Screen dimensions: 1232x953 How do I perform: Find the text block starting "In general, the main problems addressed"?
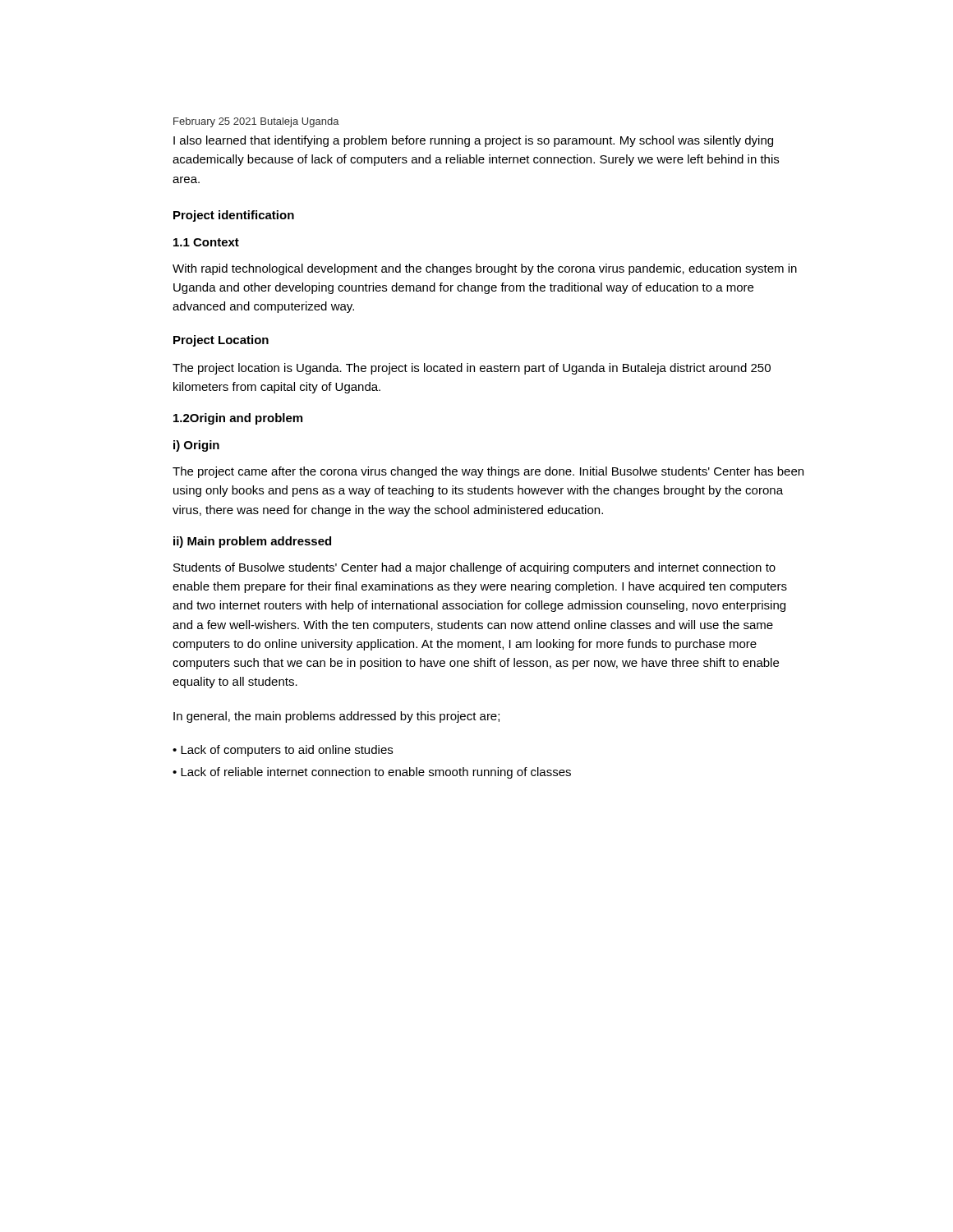(x=337, y=715)
